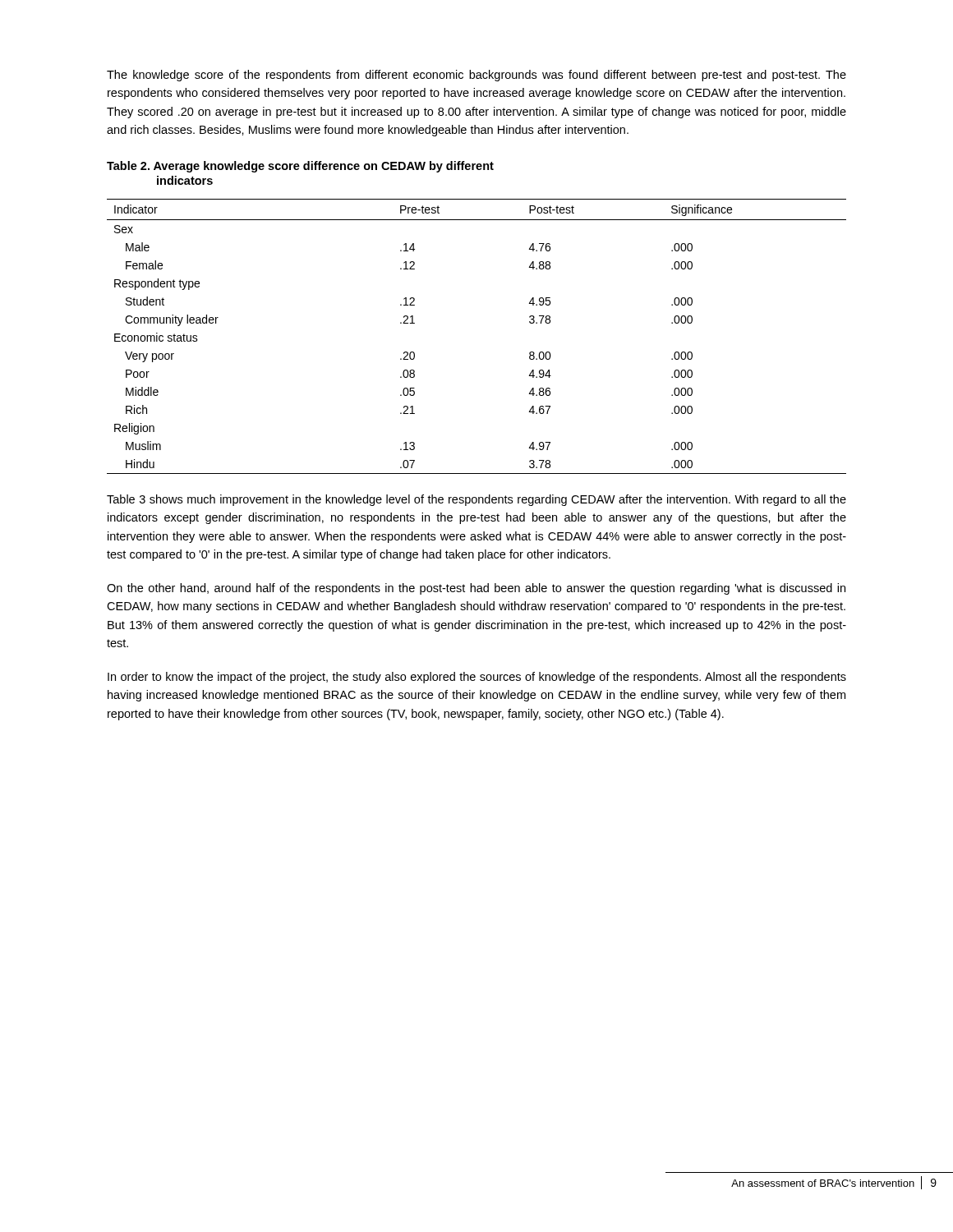Click the caption

pyautogui.click(x=476, y=173)
